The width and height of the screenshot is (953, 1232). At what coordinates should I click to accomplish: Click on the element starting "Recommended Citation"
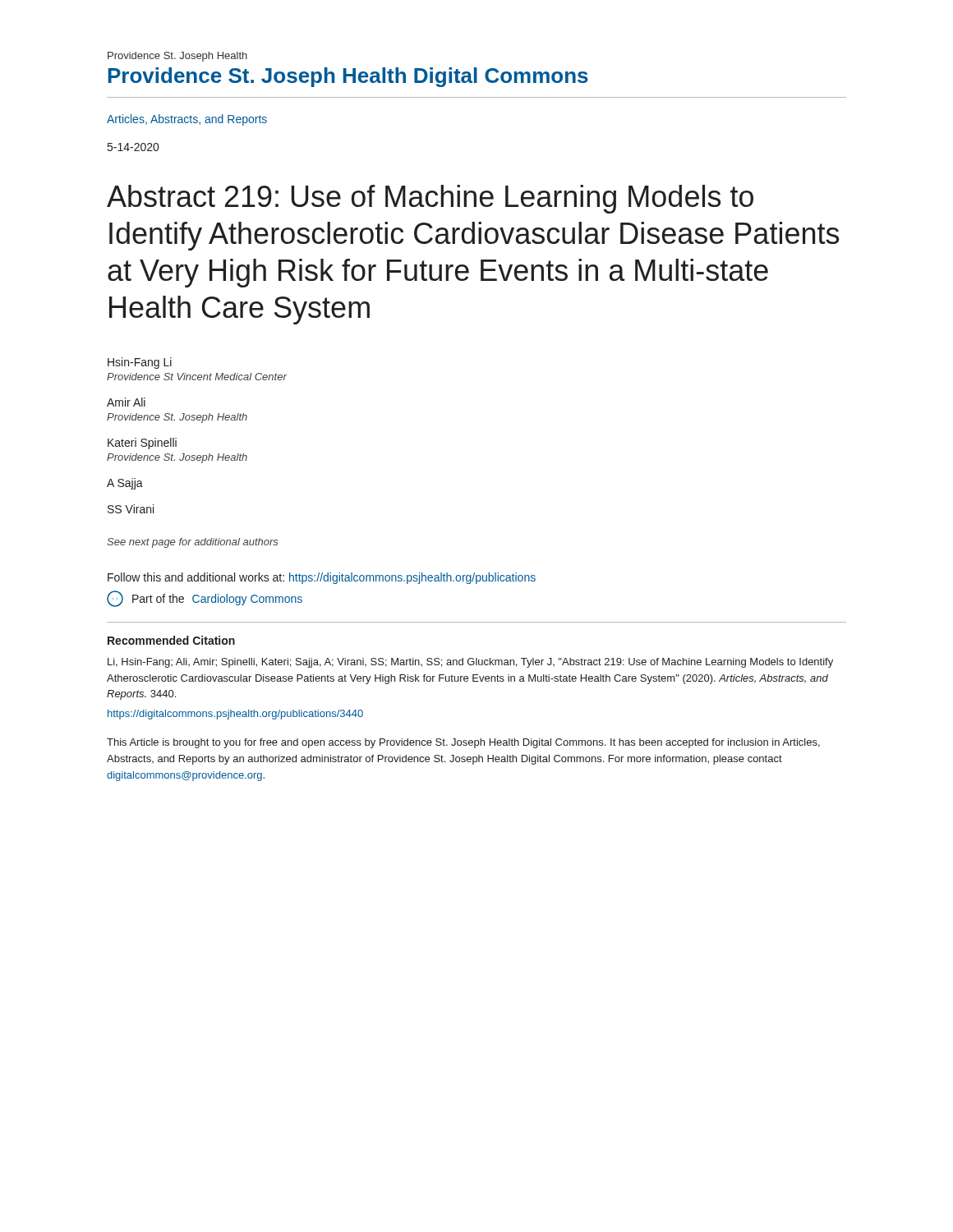[x=171, y=641]
